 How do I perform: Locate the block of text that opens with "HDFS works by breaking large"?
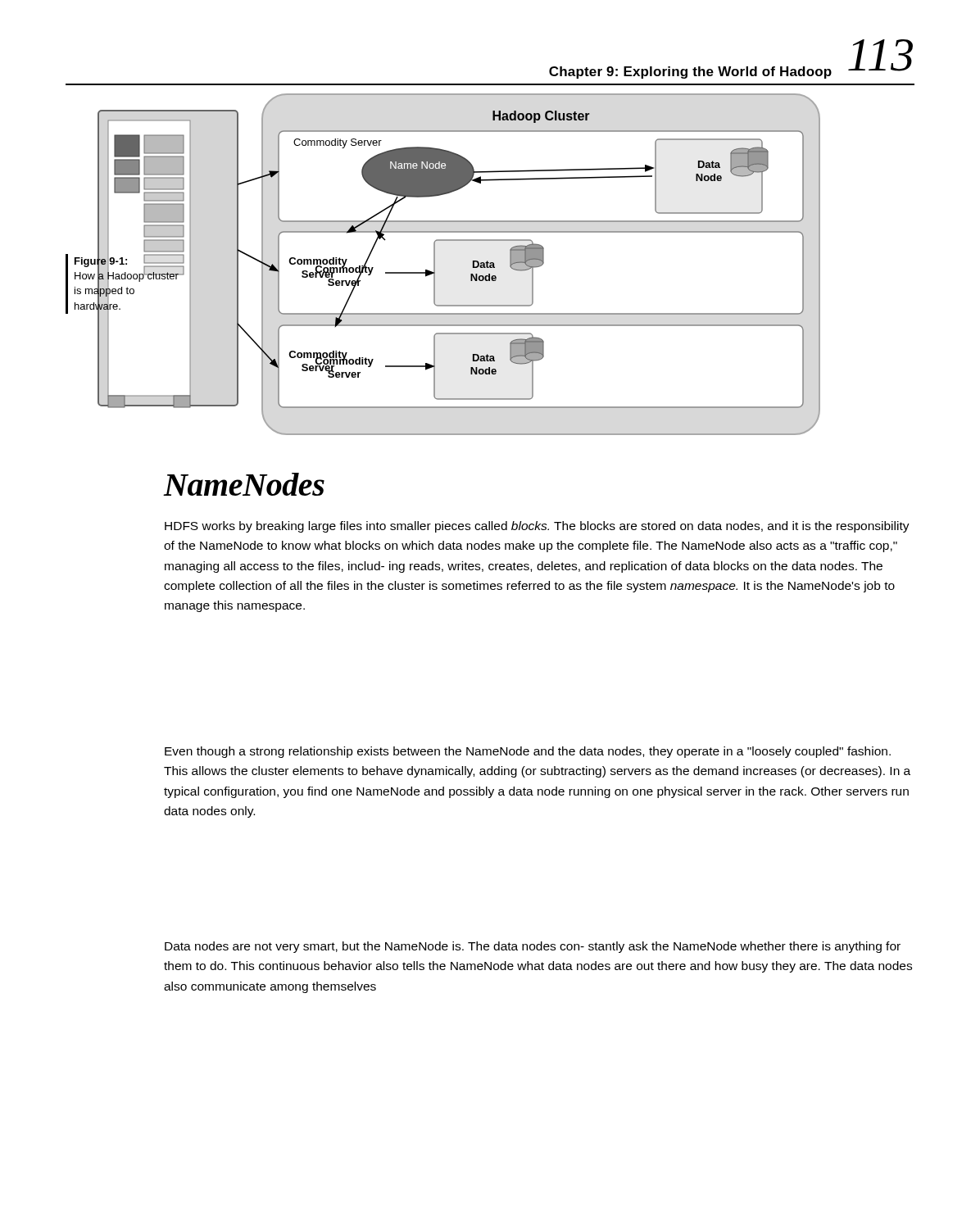537,565
